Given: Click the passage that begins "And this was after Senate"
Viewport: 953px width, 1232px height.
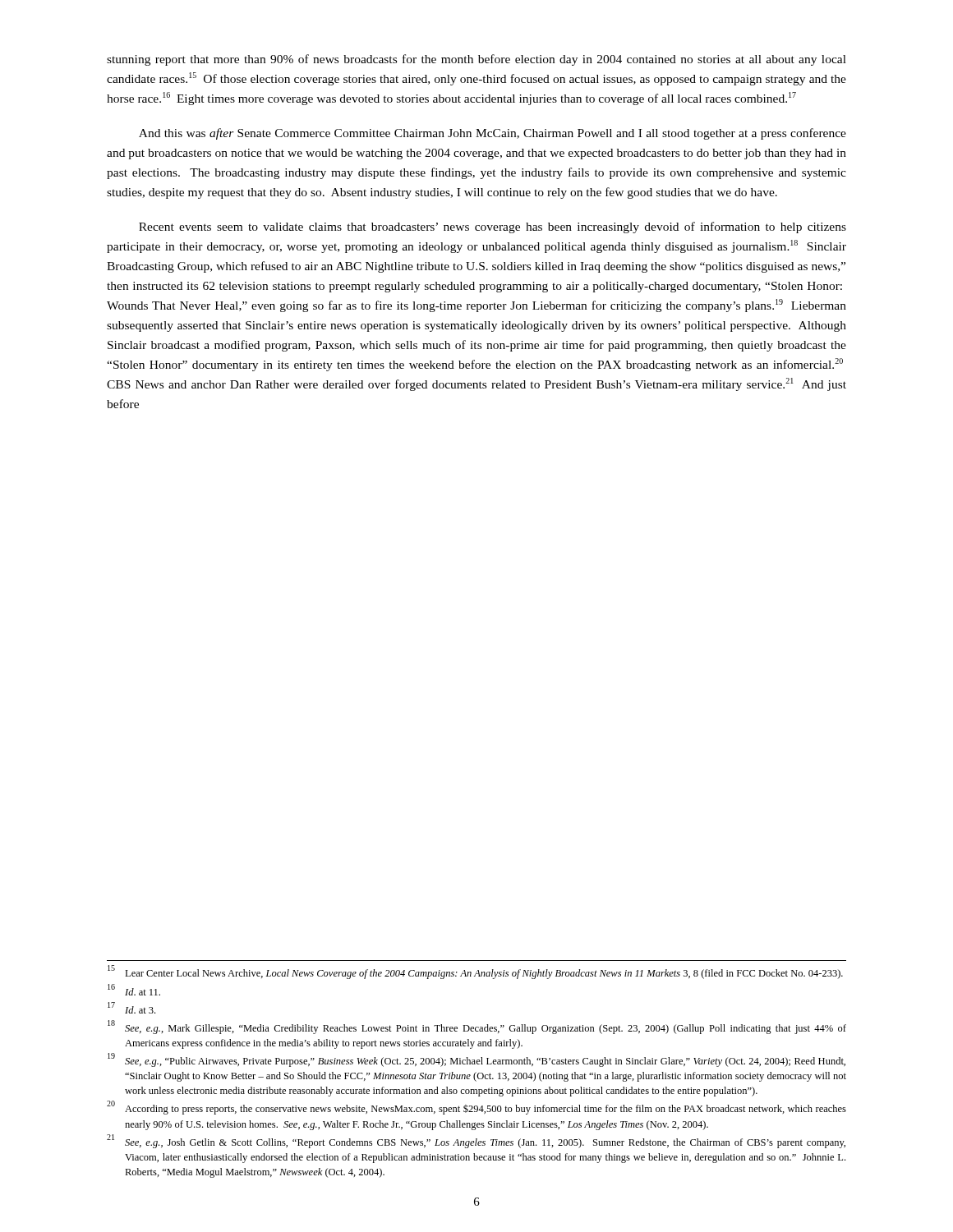Looking at the screenshot, I should click(476, 163).
